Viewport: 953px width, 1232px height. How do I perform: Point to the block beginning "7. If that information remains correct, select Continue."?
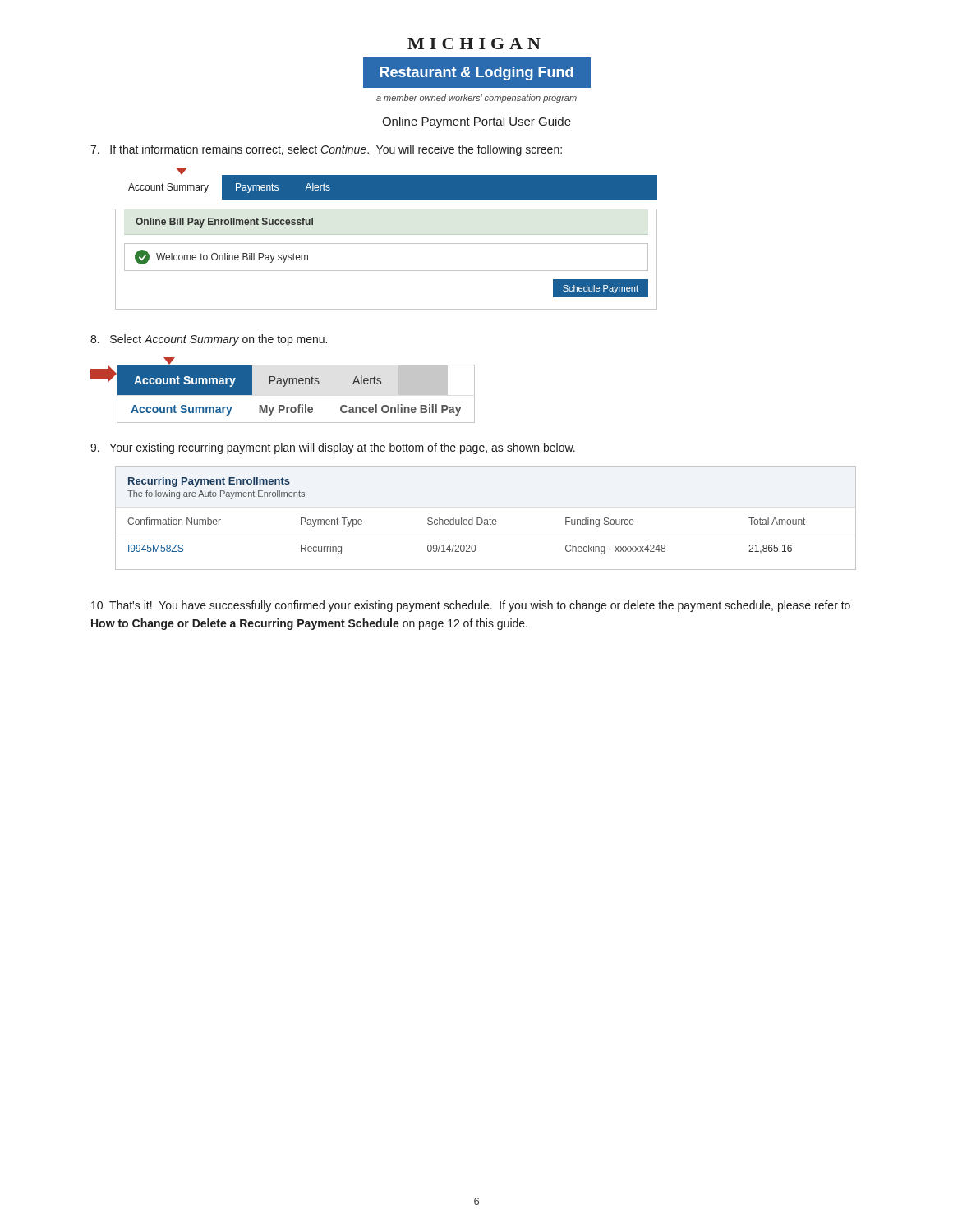(x=327, y=150)
